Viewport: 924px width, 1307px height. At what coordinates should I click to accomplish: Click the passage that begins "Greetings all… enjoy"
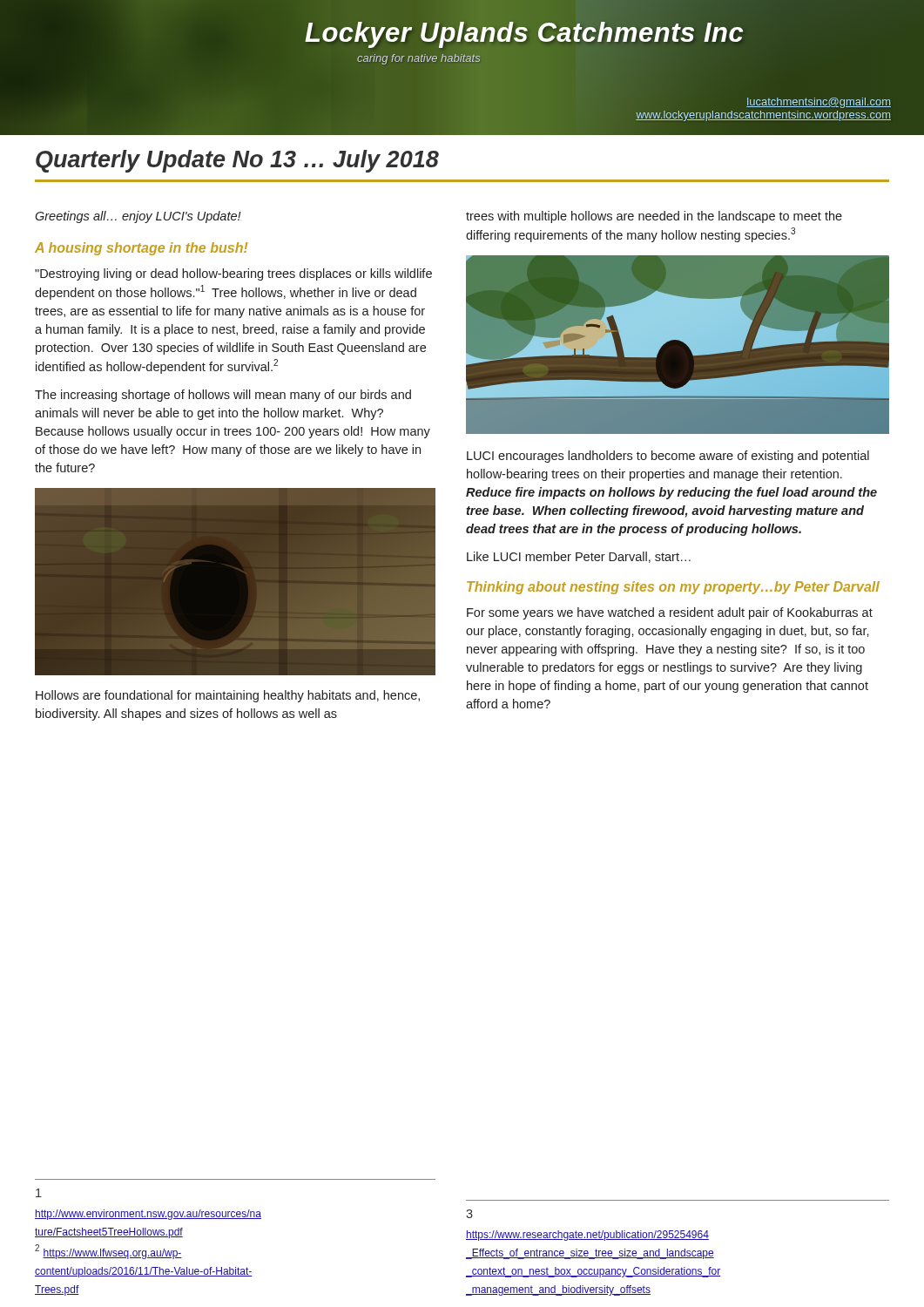[x=235, y=217]
